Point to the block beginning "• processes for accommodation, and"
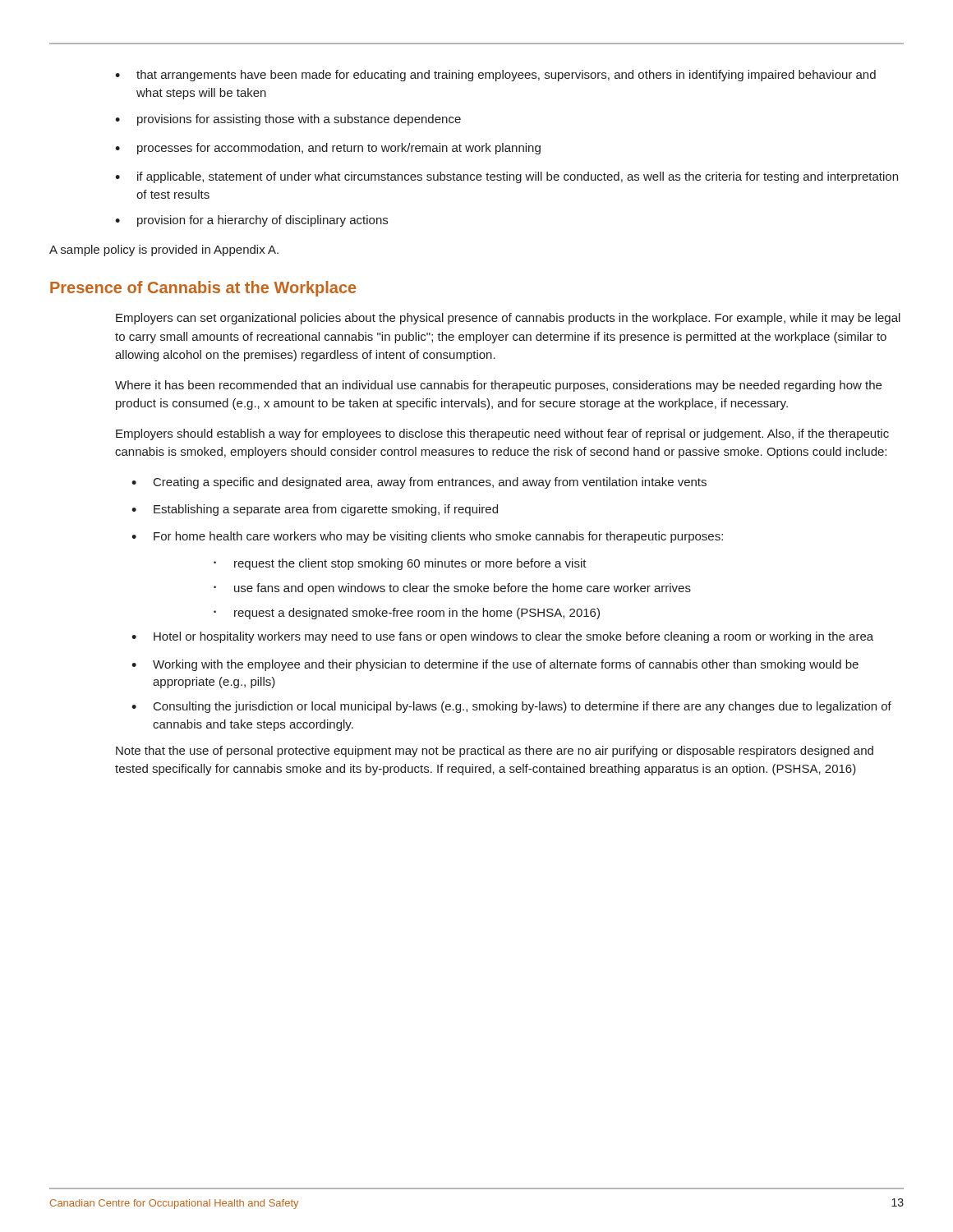 (x=509, y=149)
